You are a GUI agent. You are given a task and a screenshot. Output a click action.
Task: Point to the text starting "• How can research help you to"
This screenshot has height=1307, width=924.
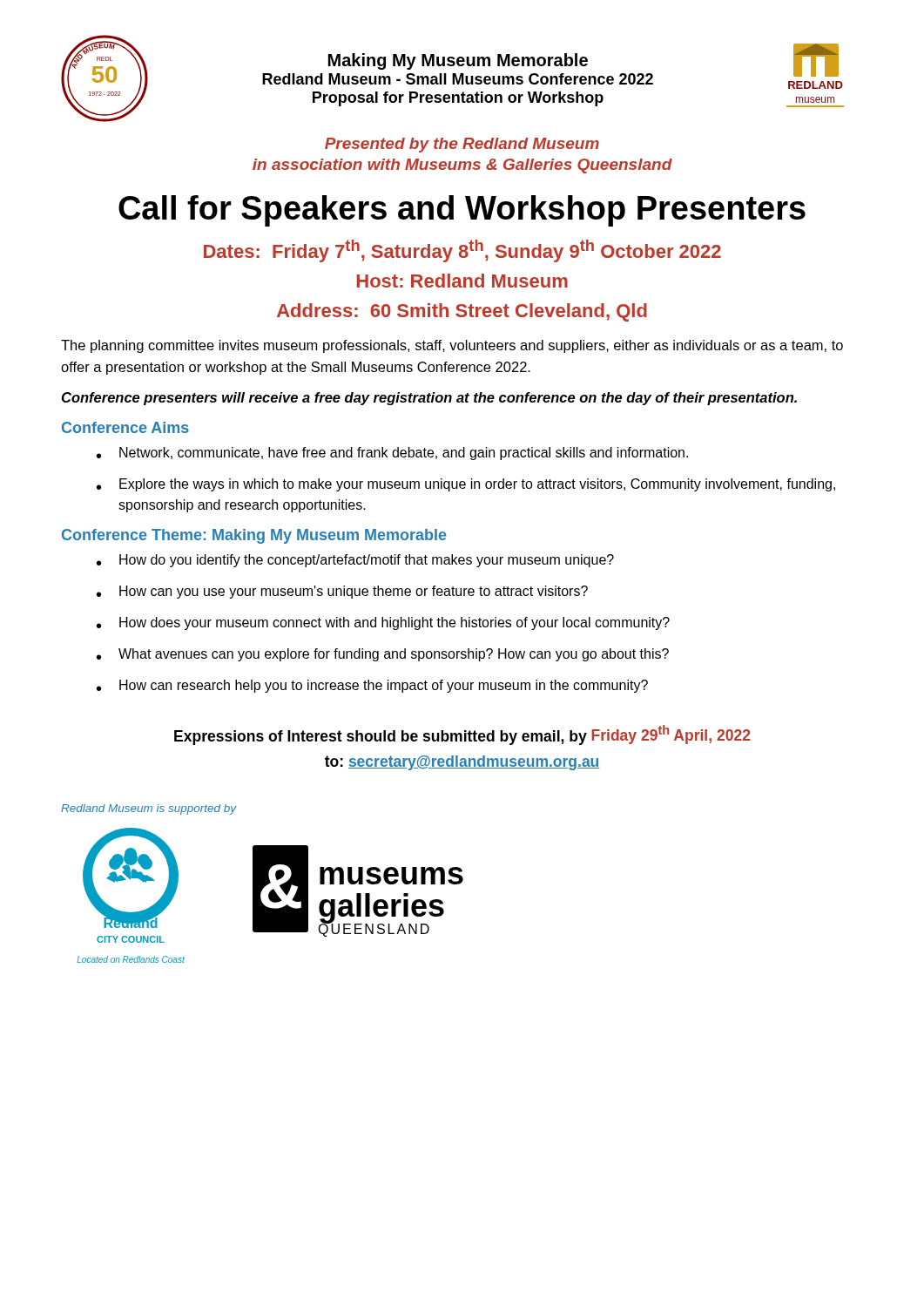point(462,688)
